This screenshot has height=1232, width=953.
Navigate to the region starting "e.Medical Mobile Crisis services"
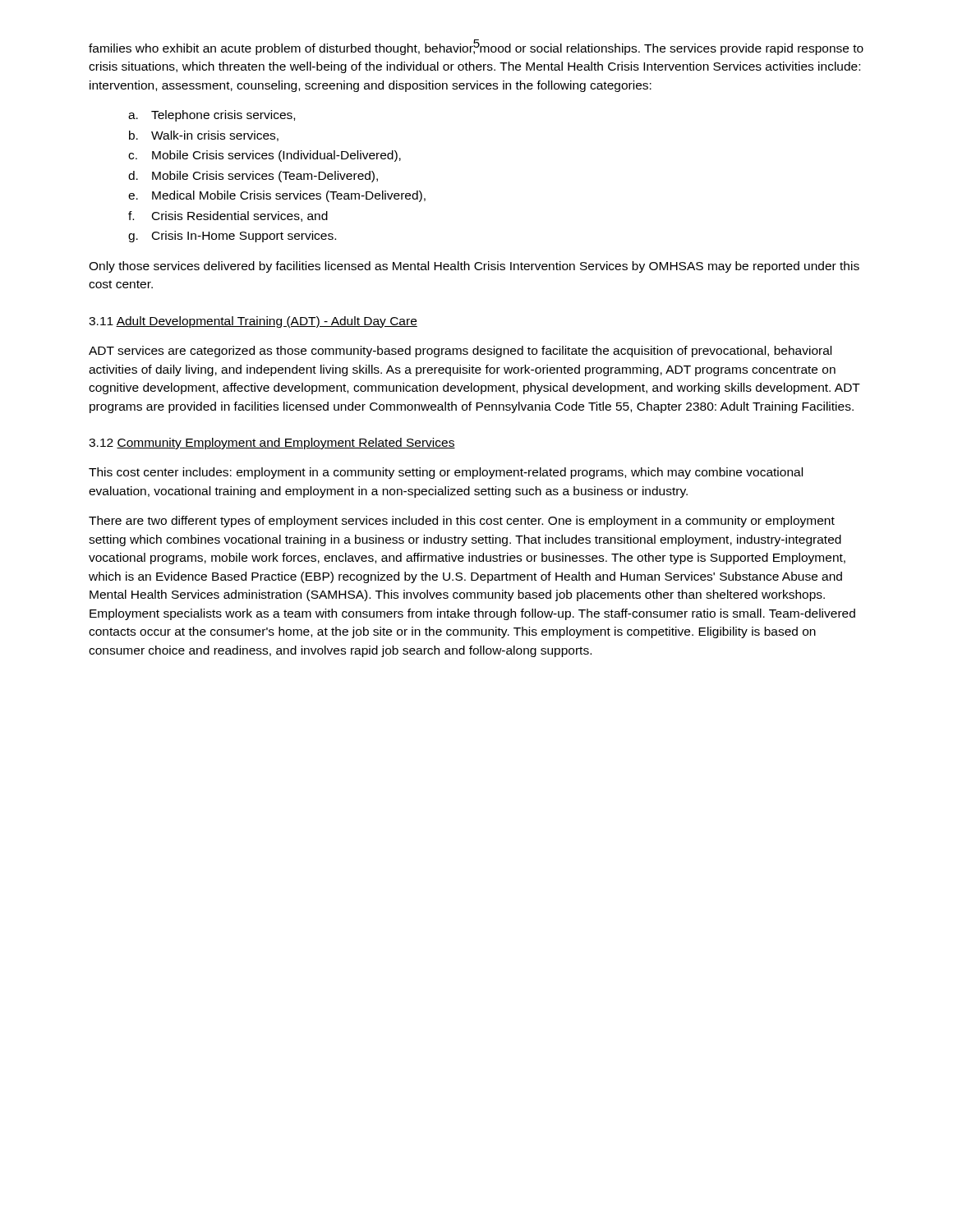[x=277, y=196]
